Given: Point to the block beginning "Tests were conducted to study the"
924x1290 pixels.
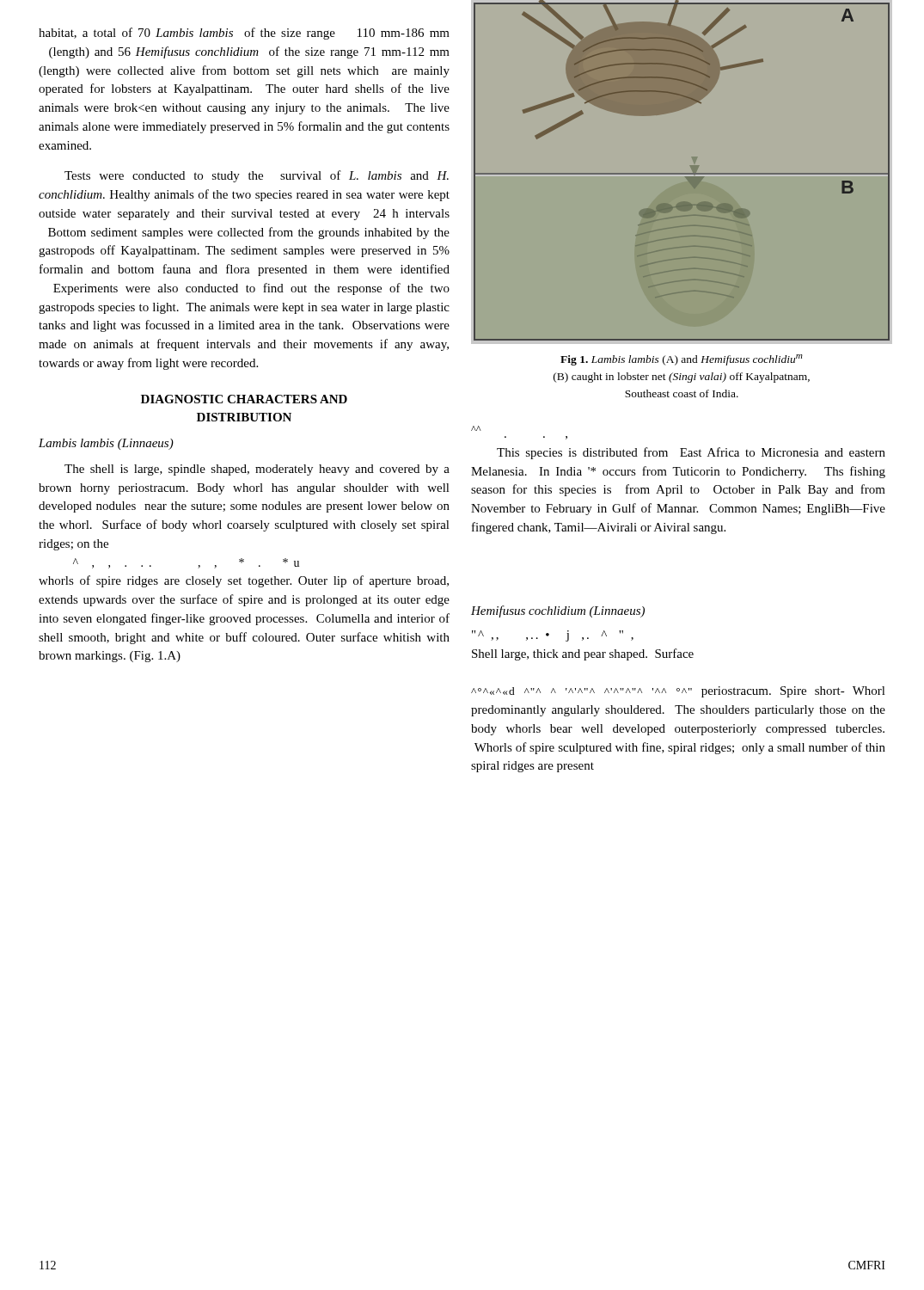Looking at the screenshot, I should click(244, 269).
